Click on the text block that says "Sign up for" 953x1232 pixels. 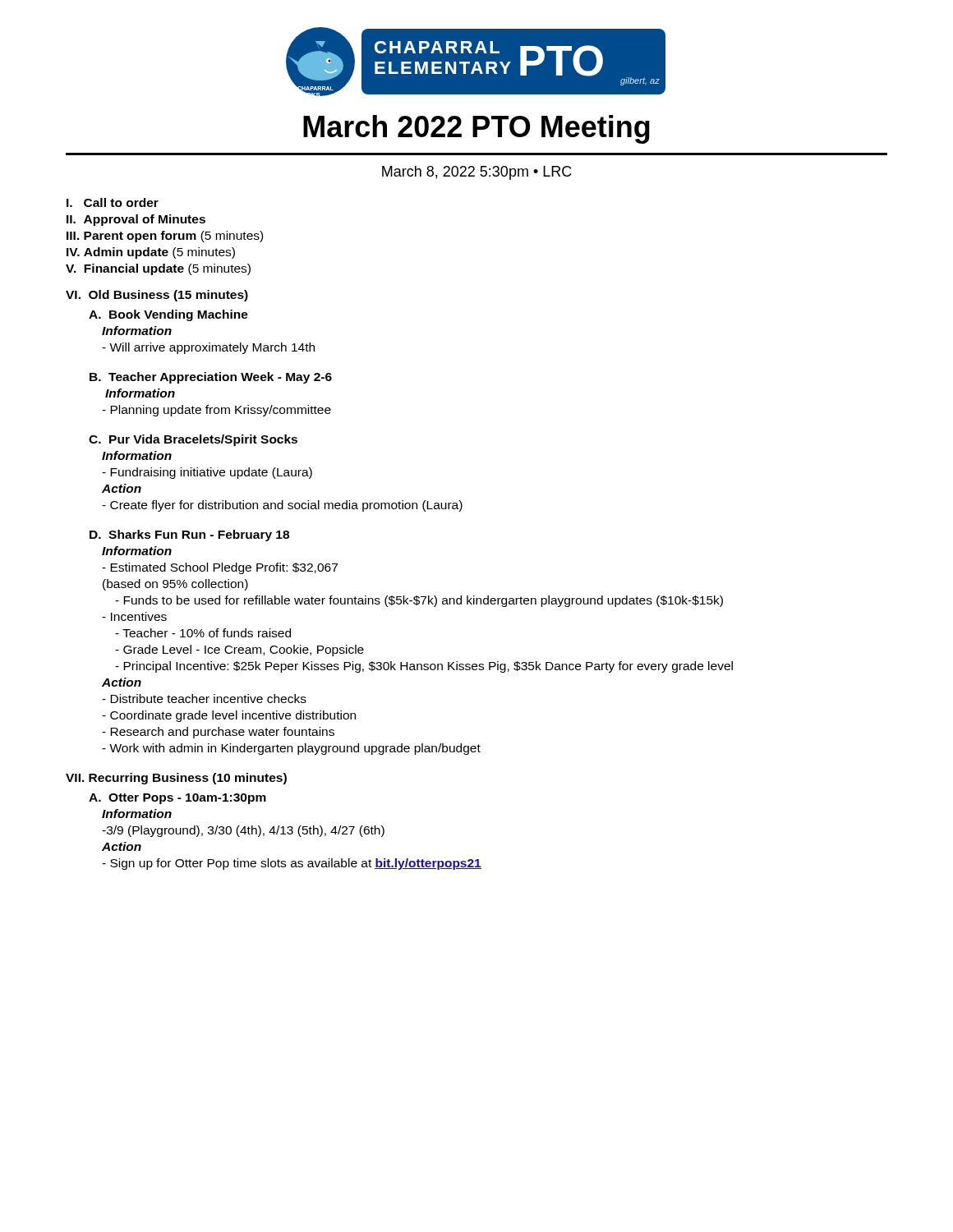292,863
